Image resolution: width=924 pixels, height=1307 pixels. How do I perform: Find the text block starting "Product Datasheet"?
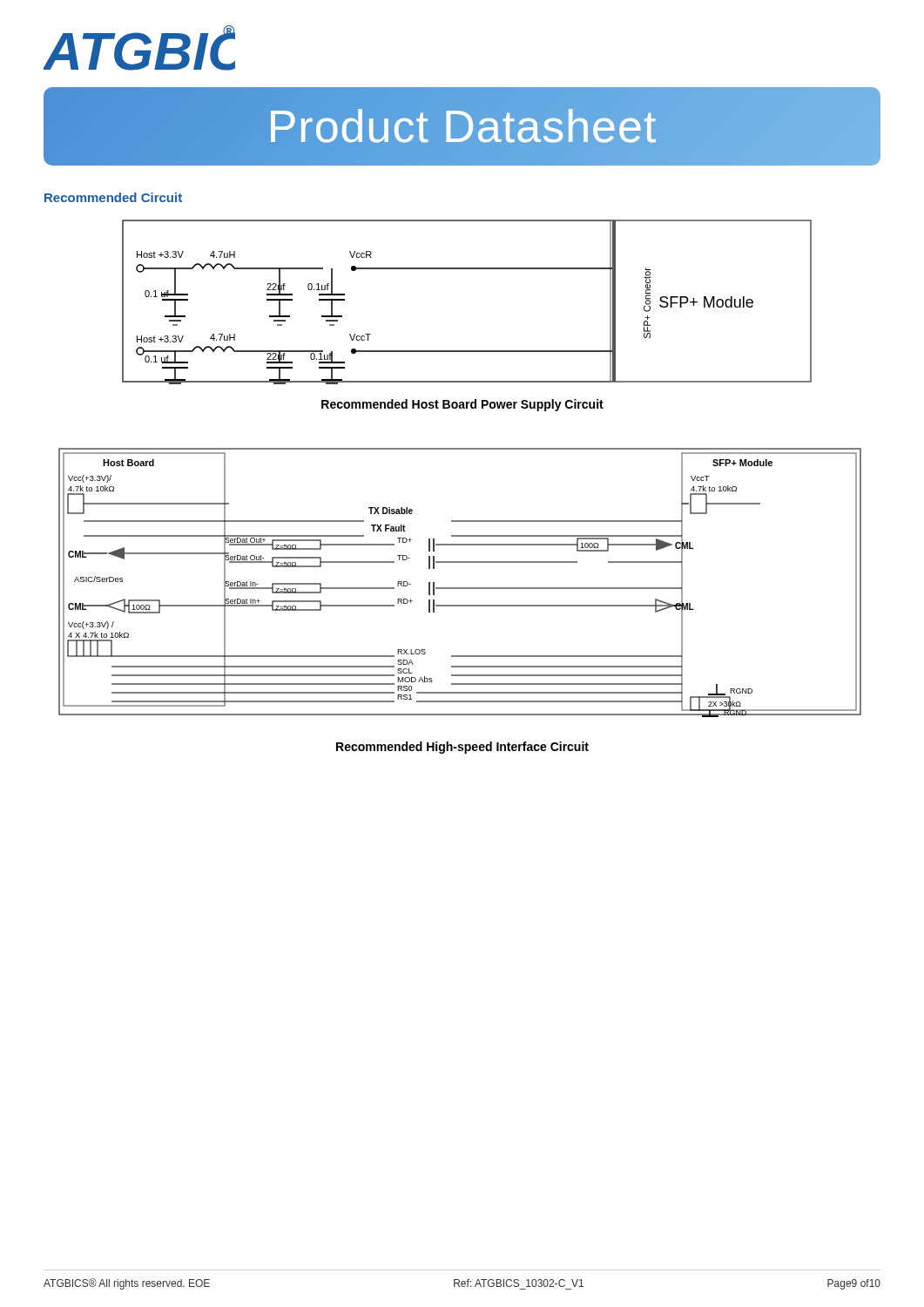tap(462, 126)
